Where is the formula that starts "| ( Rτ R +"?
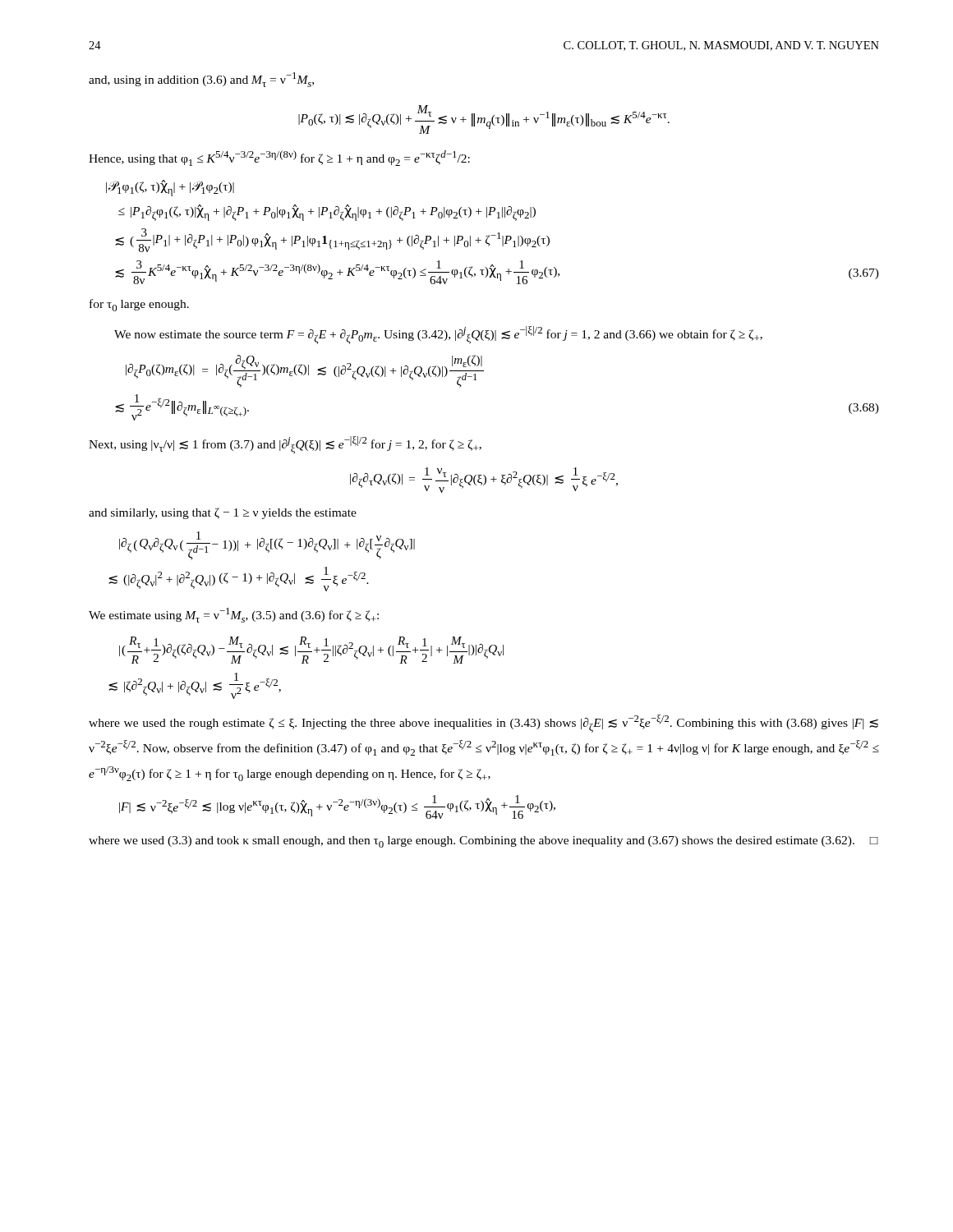Image resolution: width=953 pixels, height=1232 pixels. [484, 668]
